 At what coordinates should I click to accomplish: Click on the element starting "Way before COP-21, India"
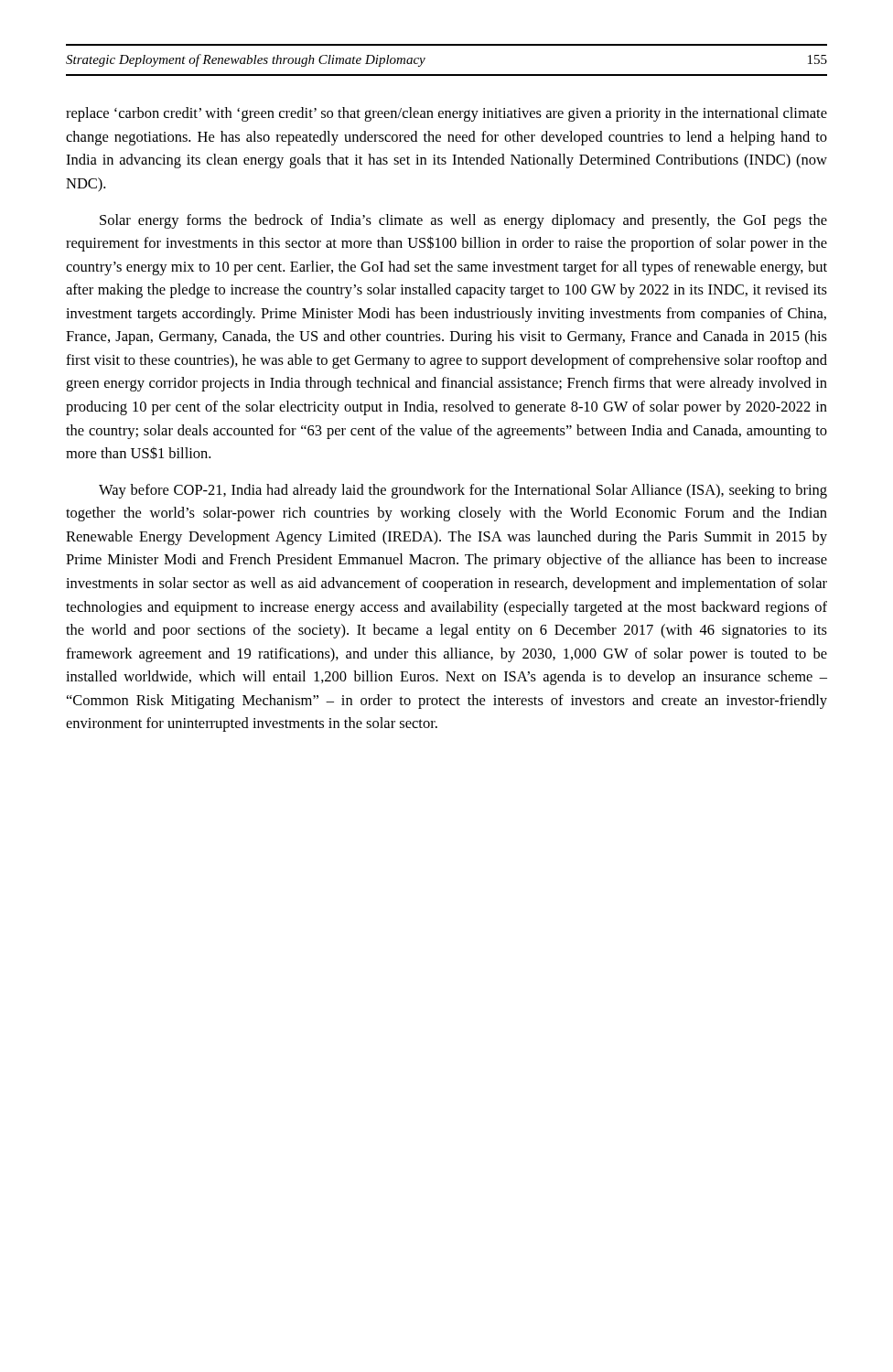pyautogui.click(x=446, y=606)
